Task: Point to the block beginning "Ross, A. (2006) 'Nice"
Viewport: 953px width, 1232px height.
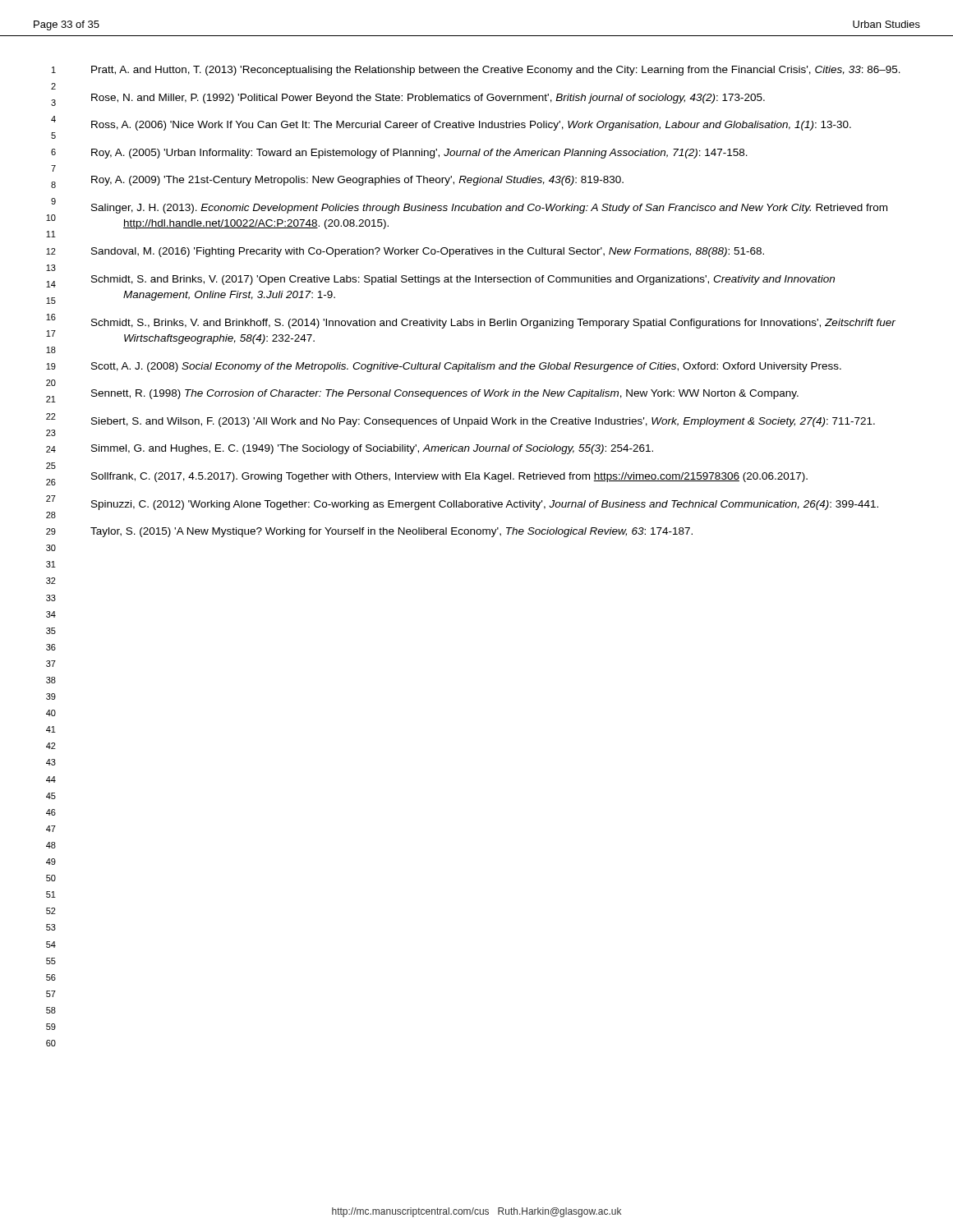Action: pyautogui.click(x=471, y=125)
